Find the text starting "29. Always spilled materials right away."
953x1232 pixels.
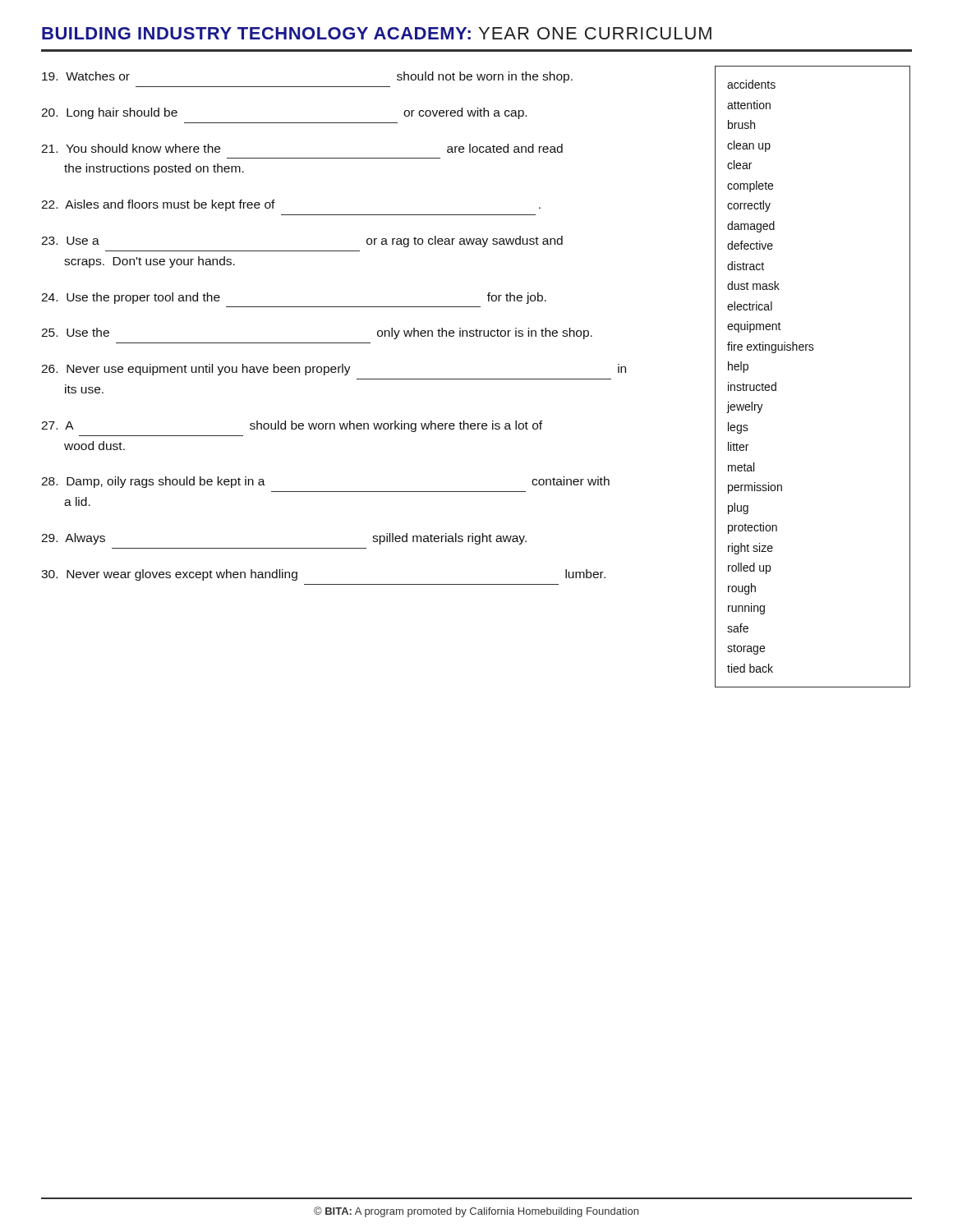click(284, 538)
